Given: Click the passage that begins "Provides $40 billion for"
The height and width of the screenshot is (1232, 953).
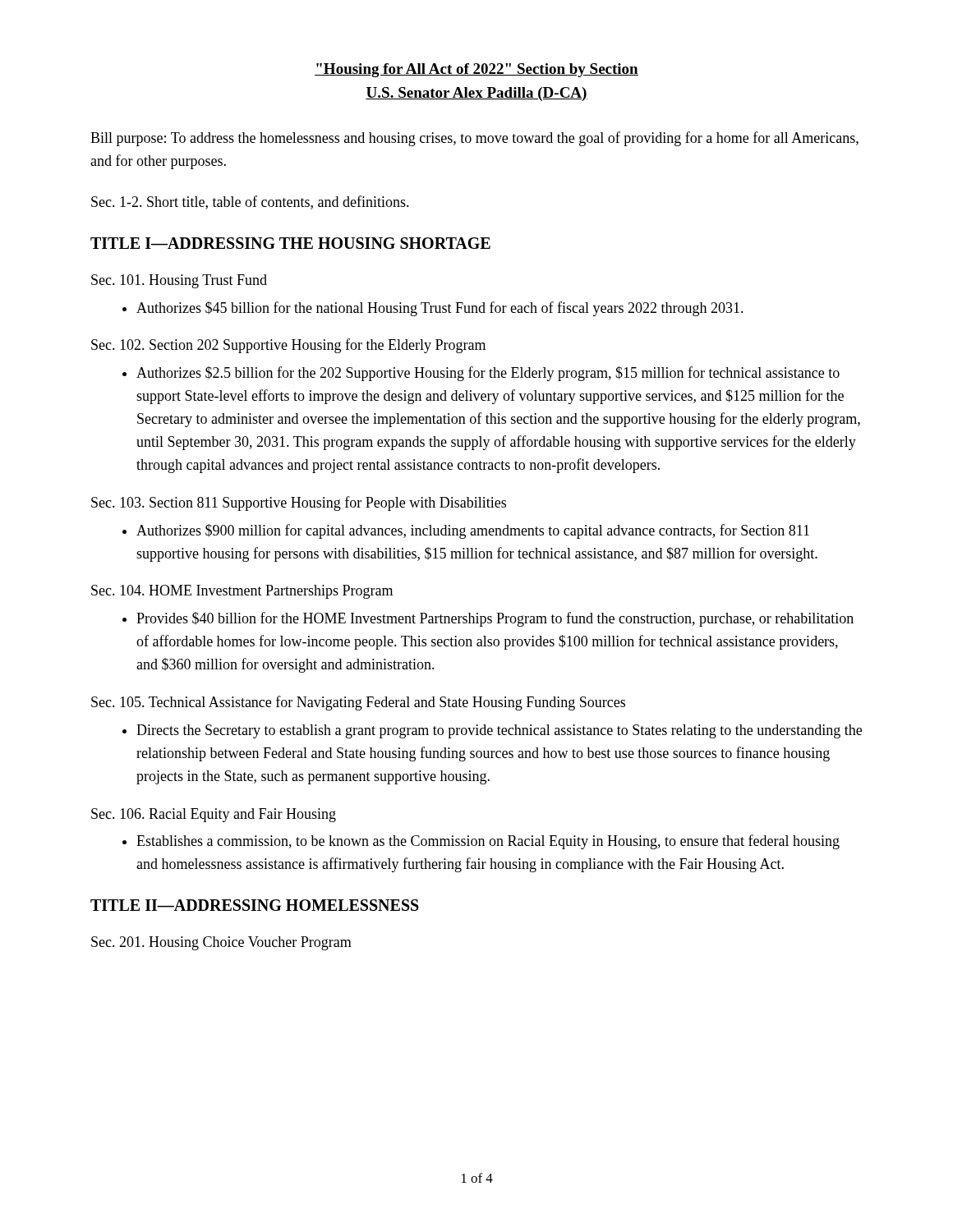Looking at the screenshot, I should 495,642.
